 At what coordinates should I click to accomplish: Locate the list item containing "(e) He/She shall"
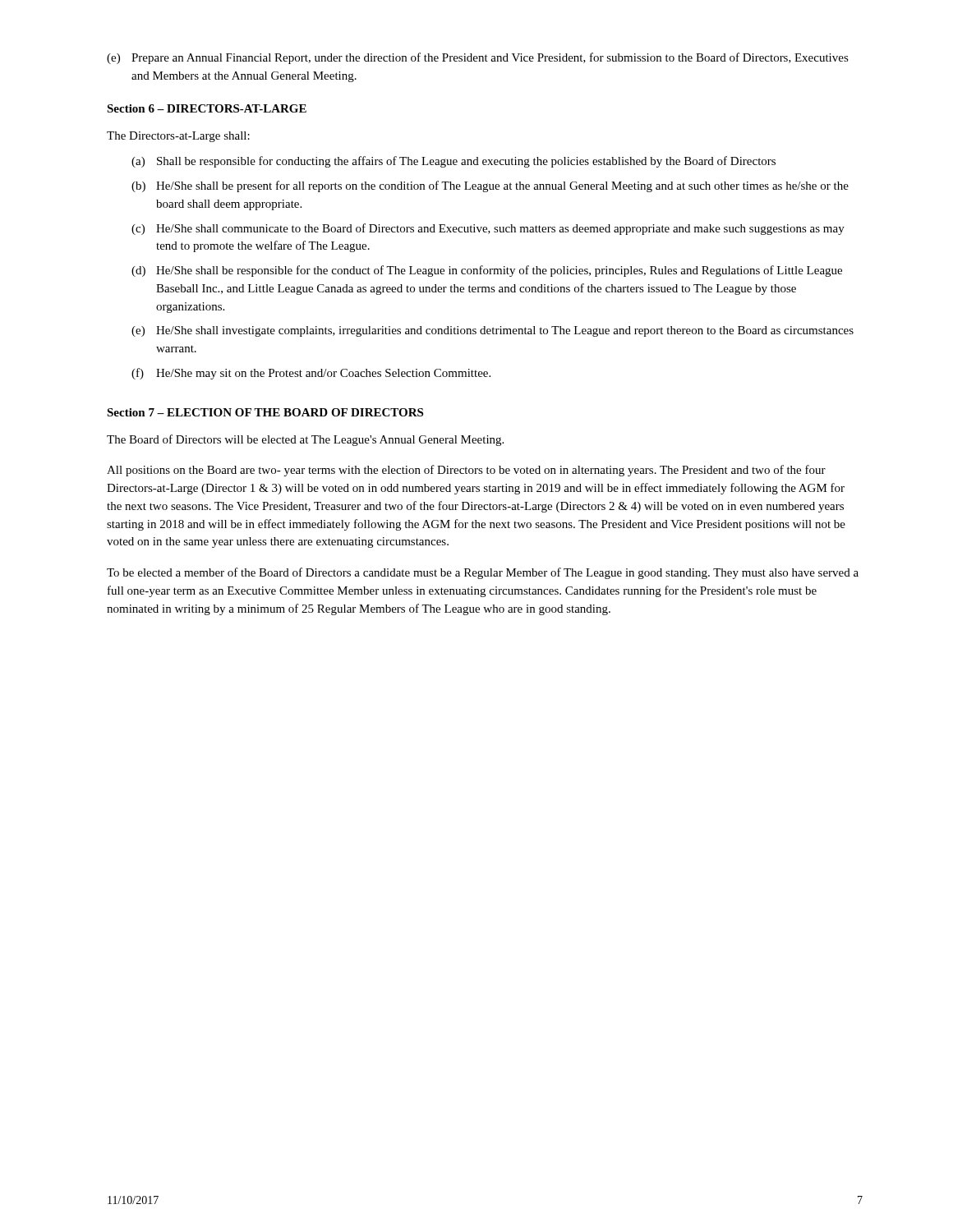pos(497,340)
